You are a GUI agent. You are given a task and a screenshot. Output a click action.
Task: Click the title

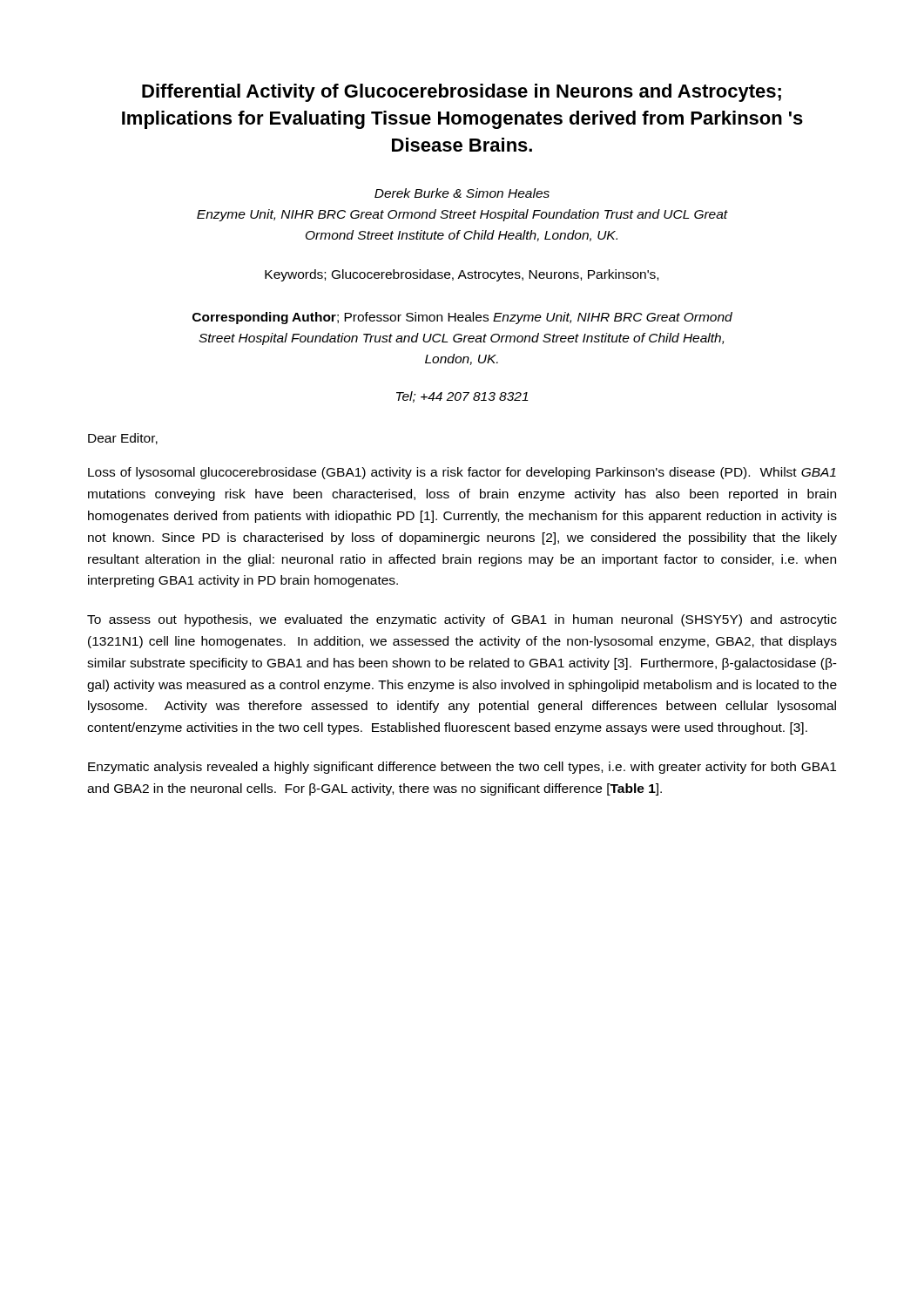[462, 119]
